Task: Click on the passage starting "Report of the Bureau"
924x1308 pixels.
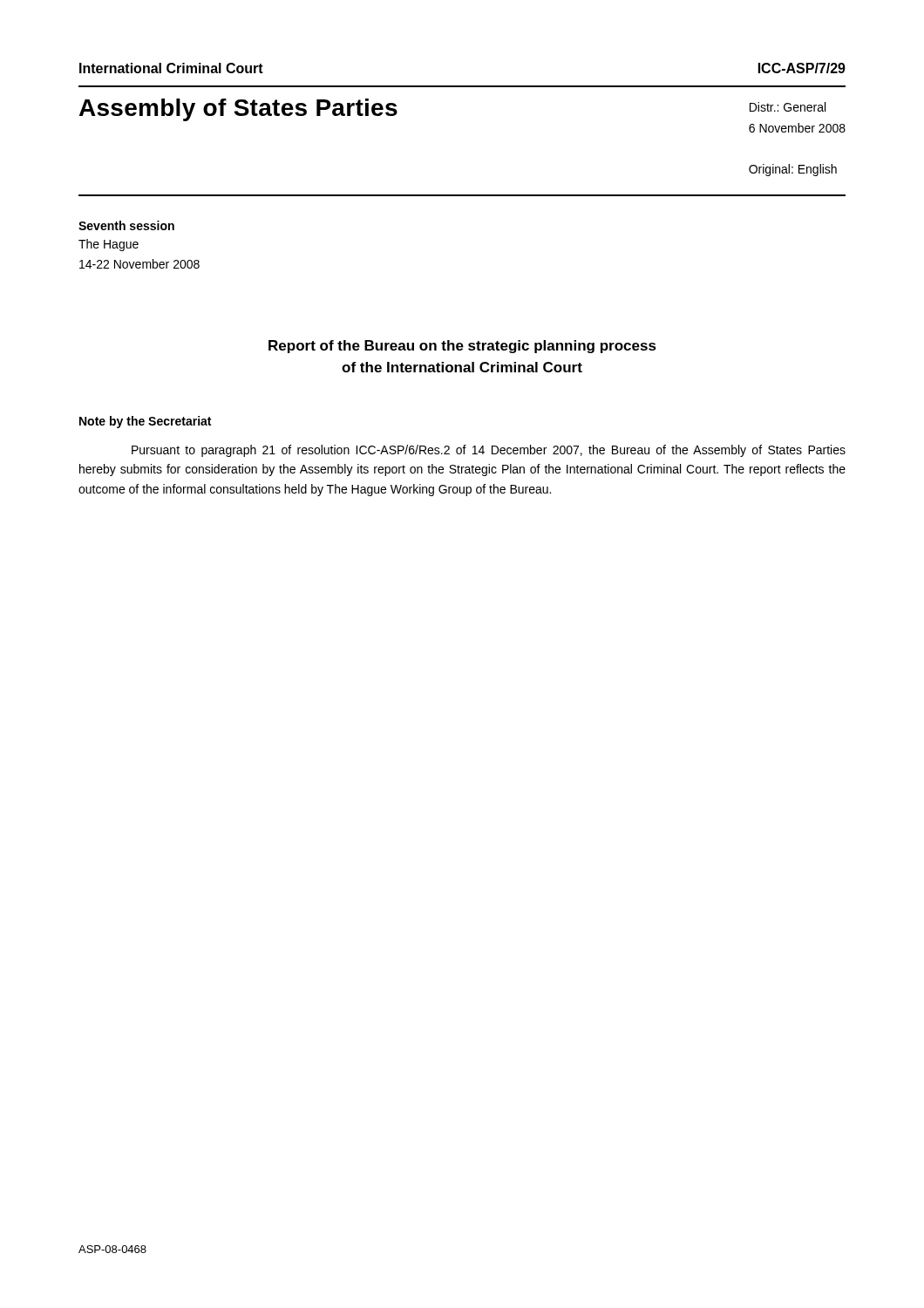Action: pos(462,357)
